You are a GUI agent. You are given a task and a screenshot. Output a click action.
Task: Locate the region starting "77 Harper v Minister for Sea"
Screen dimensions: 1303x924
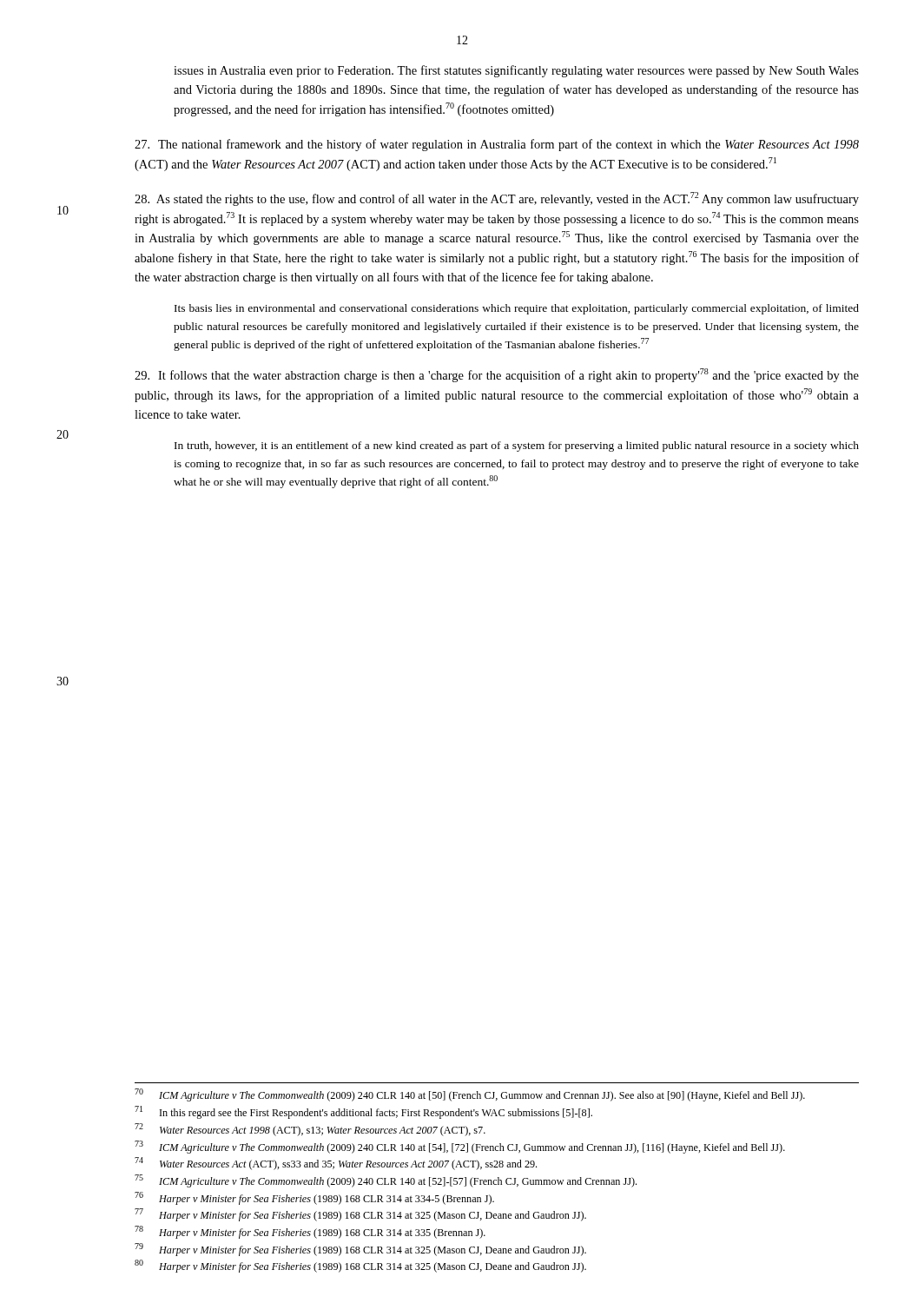point(497,1216)
